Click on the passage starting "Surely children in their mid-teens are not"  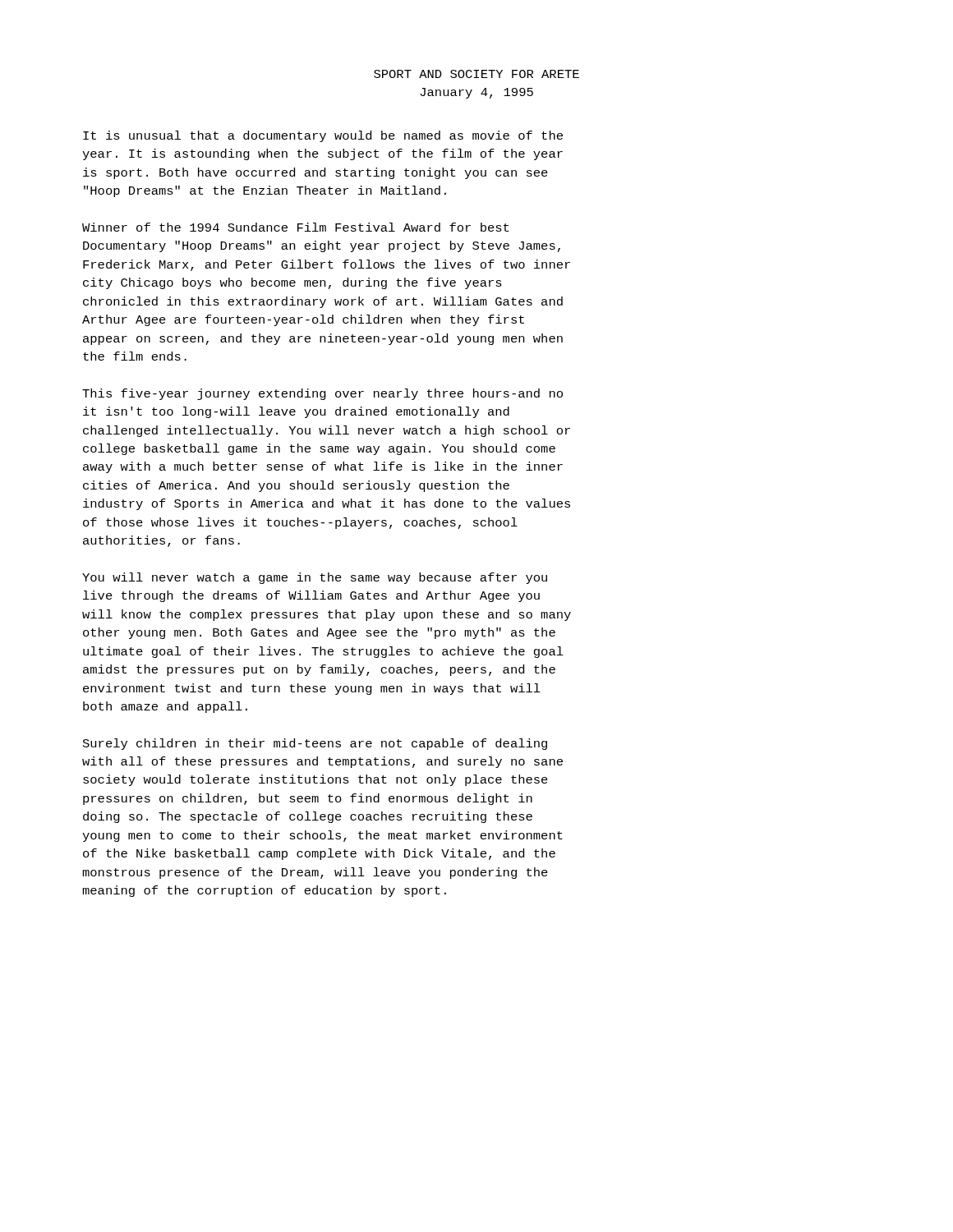323,818
